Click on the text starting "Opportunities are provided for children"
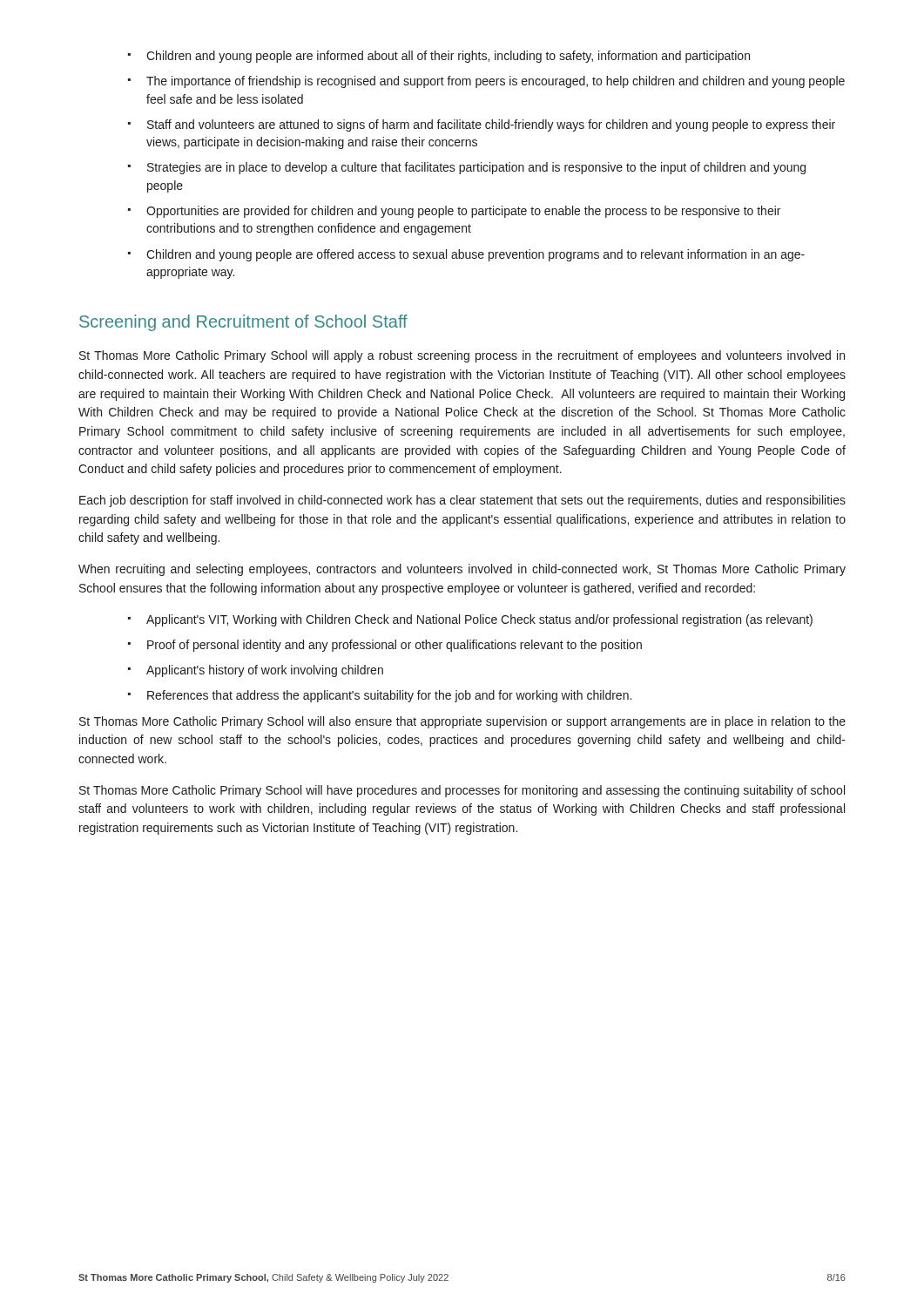924x1307 pixels. [488, 220]
